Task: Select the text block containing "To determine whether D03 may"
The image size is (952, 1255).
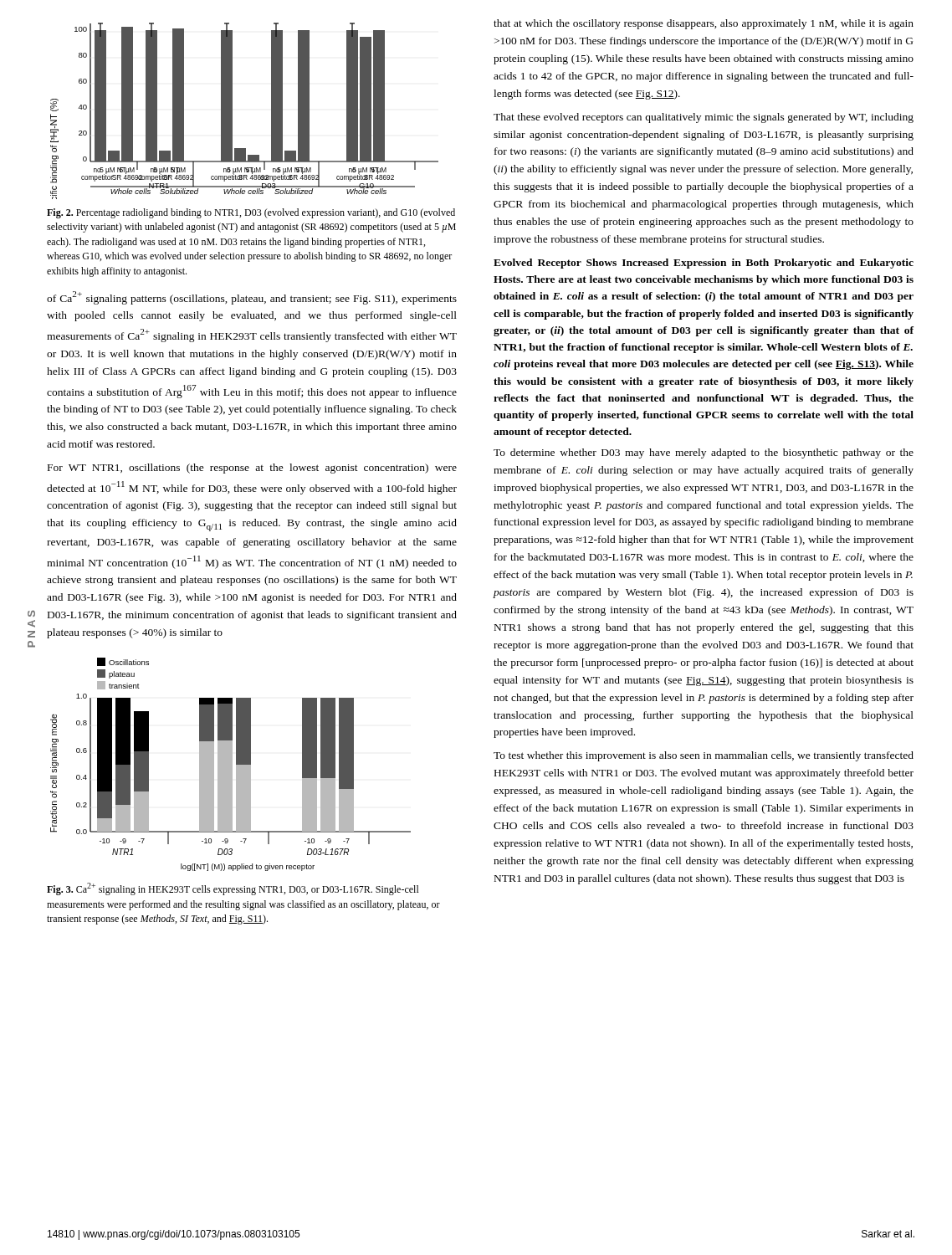Action: pos(704,592)
